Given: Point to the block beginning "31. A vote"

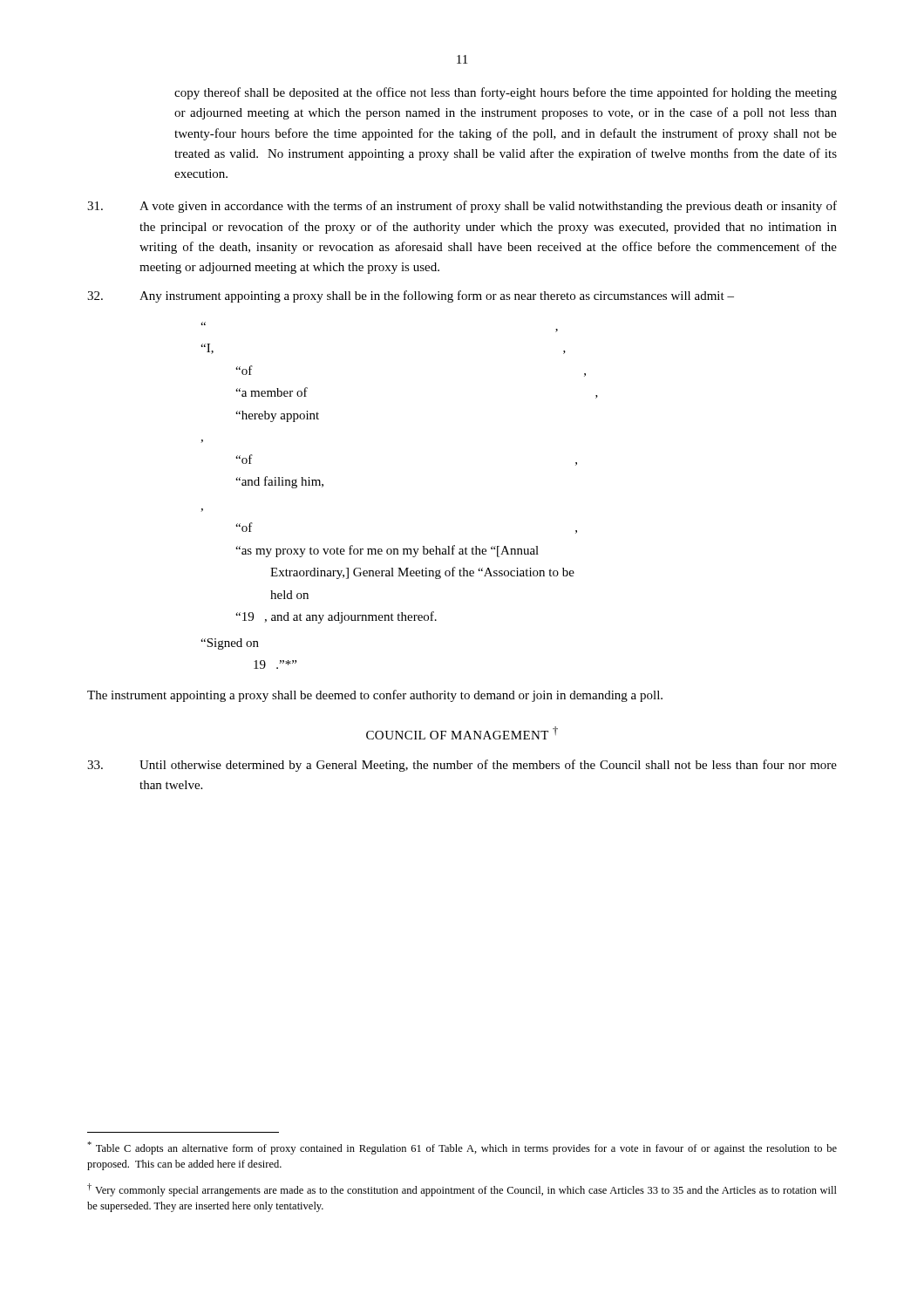Looking at the screenshot, I should click(x=462, y=237).
